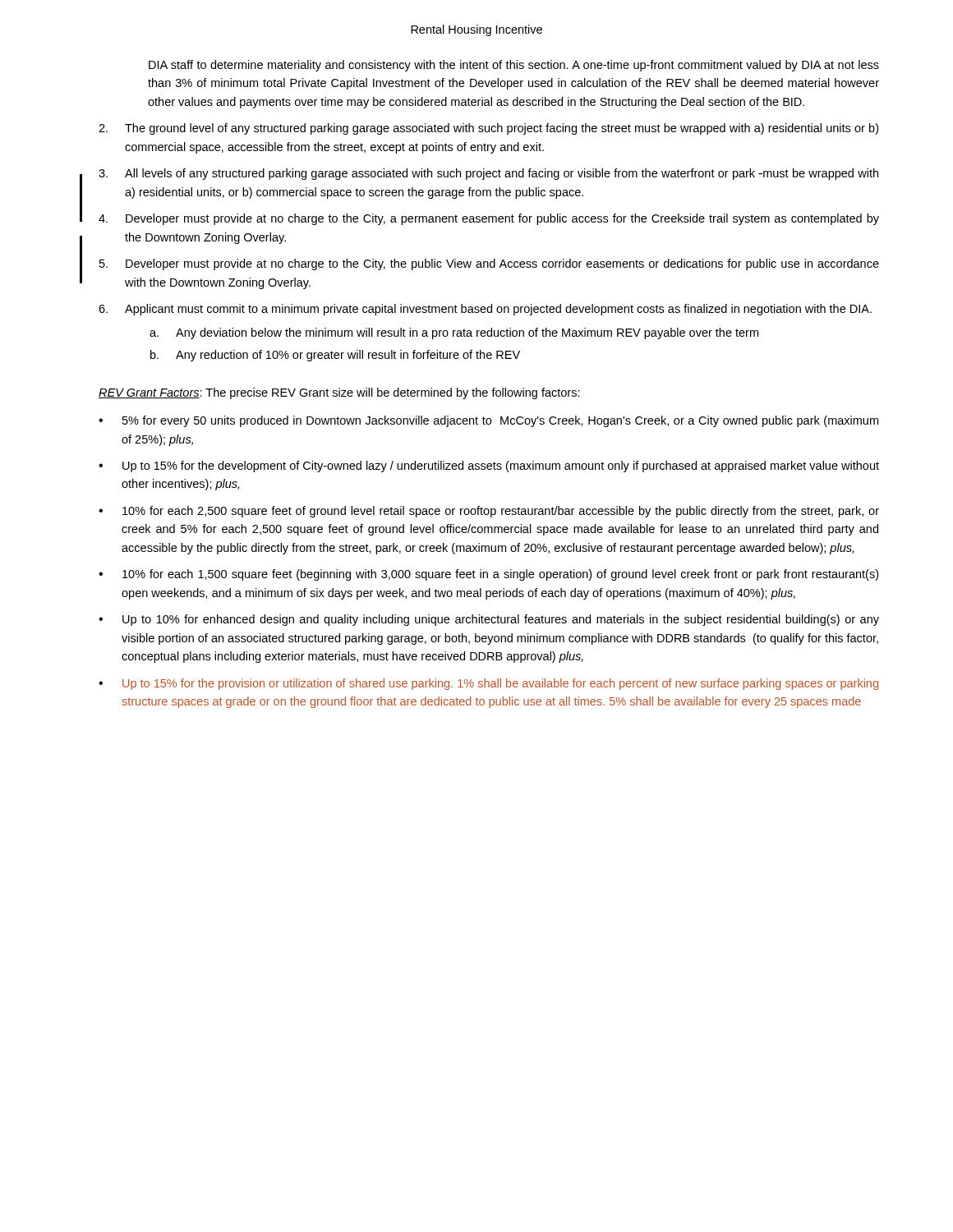Find the list item that says "• Up to 15% for the provision"

click(489, 693)
